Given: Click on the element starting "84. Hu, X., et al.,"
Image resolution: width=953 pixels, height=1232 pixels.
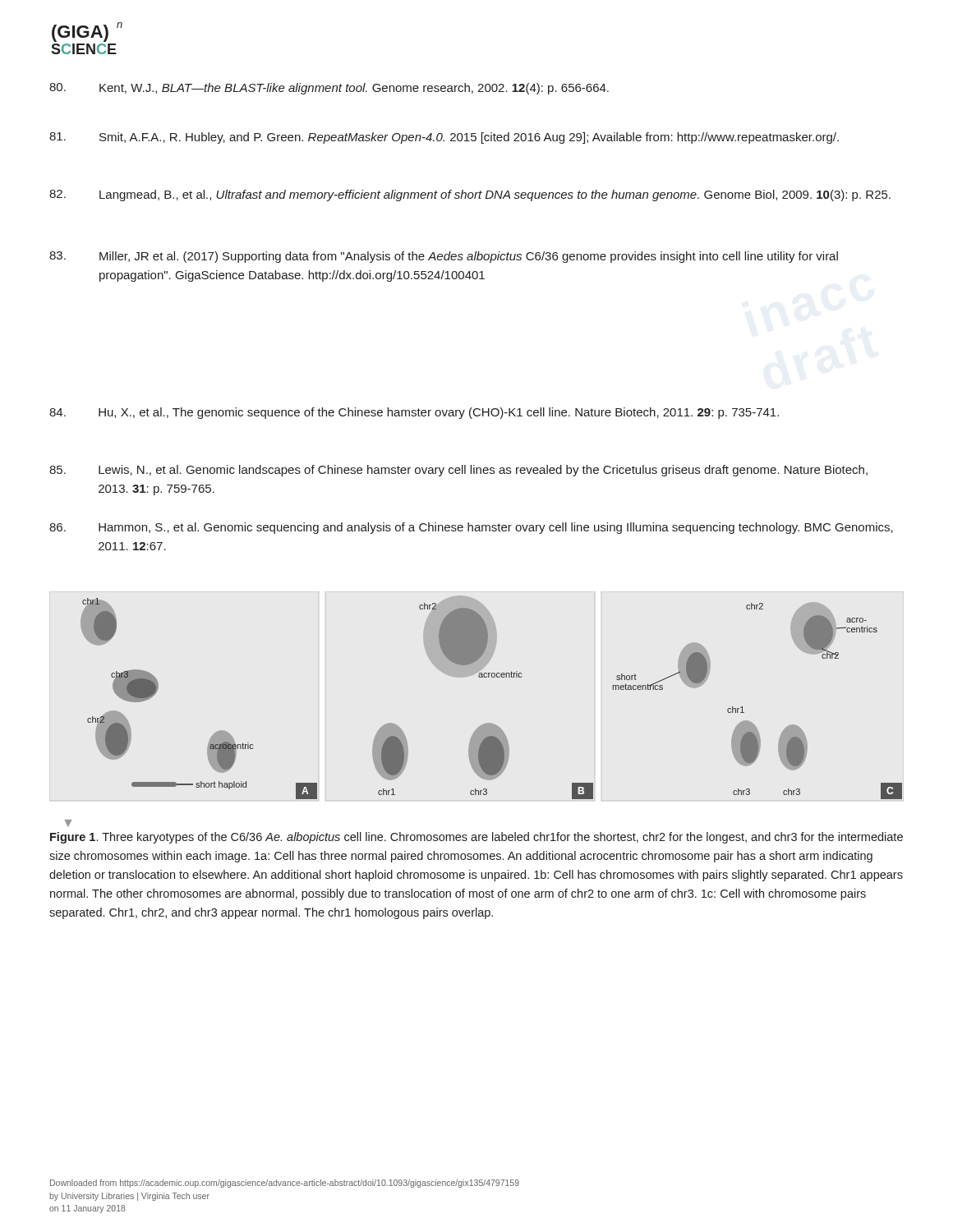Looking at the screenshot, I should pos(476,412).
